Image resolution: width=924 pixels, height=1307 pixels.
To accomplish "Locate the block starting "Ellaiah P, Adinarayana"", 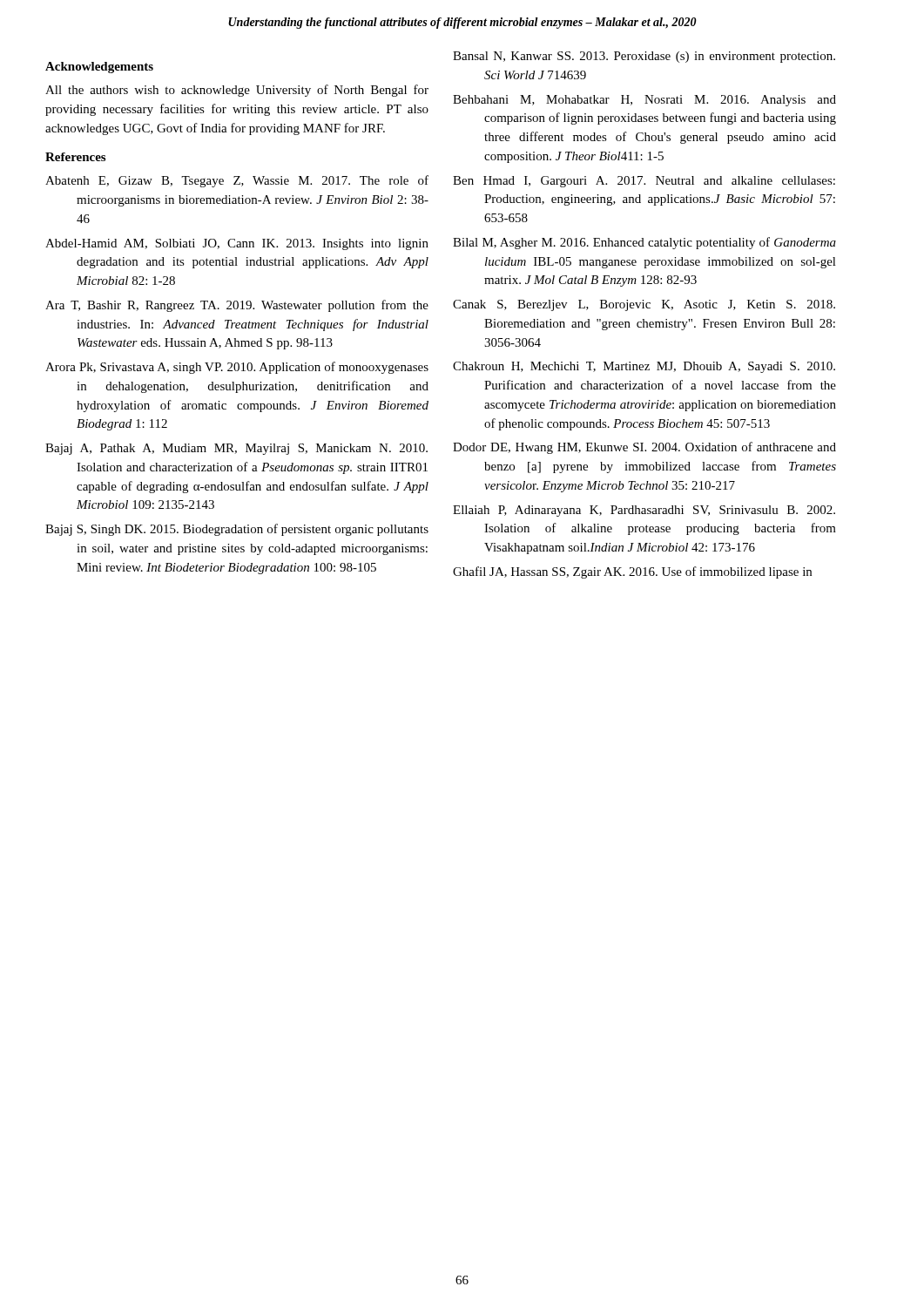I will pyautogui.click(x=644, y=528).
